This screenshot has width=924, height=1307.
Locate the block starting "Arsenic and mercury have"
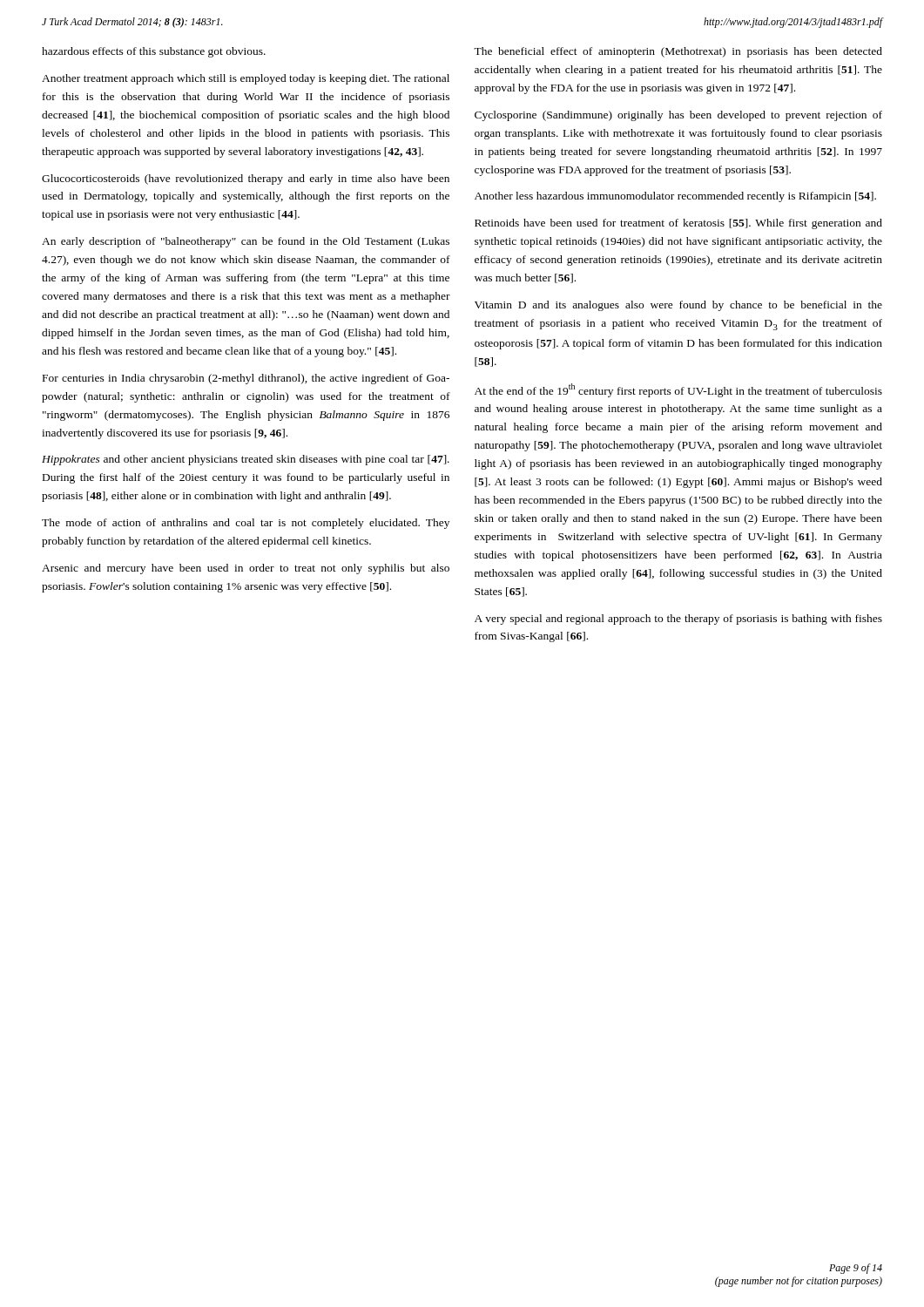[x=246, y=578]
